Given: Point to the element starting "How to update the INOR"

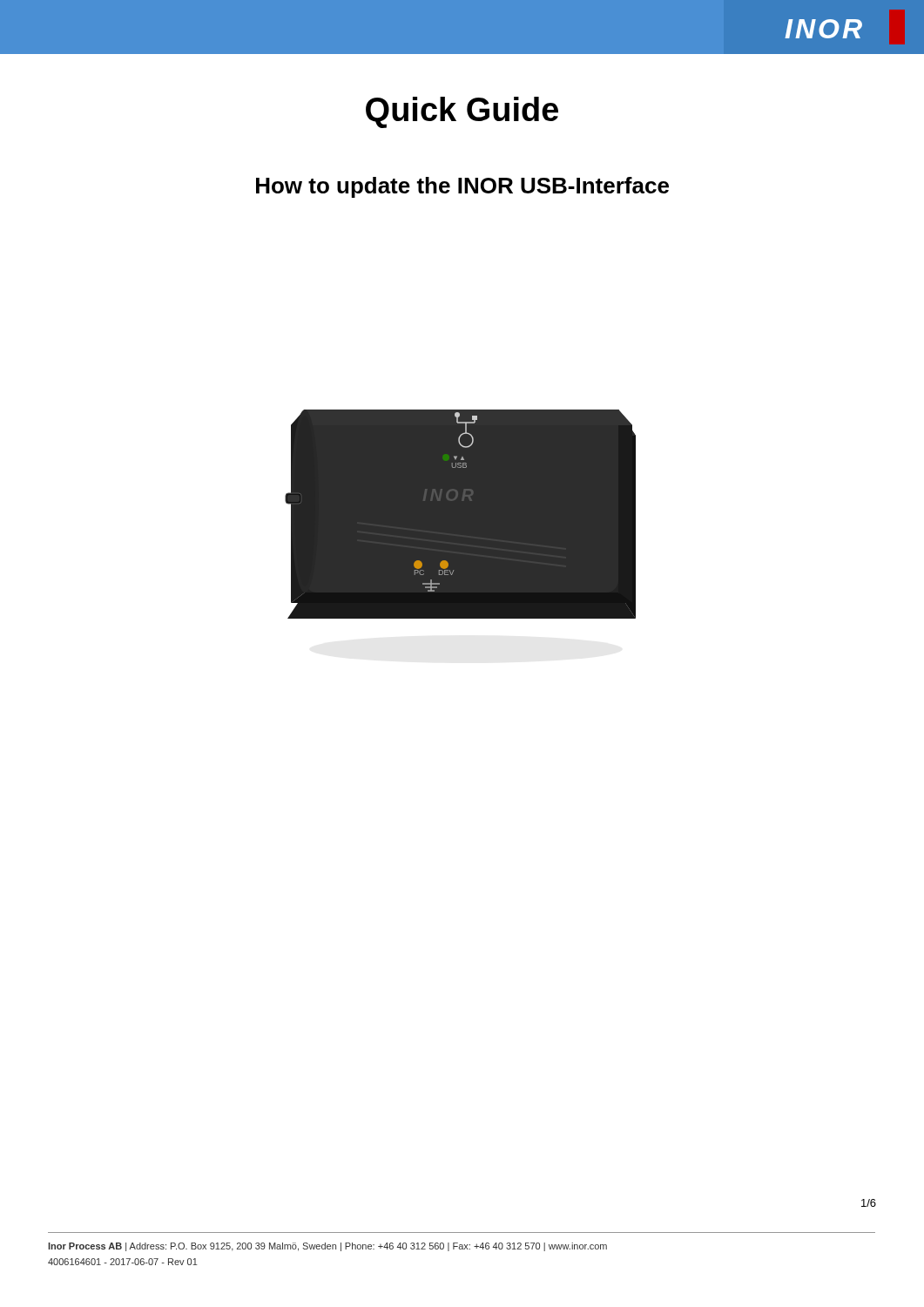Looking at the screenshot, I should click(x=462, y=186).
